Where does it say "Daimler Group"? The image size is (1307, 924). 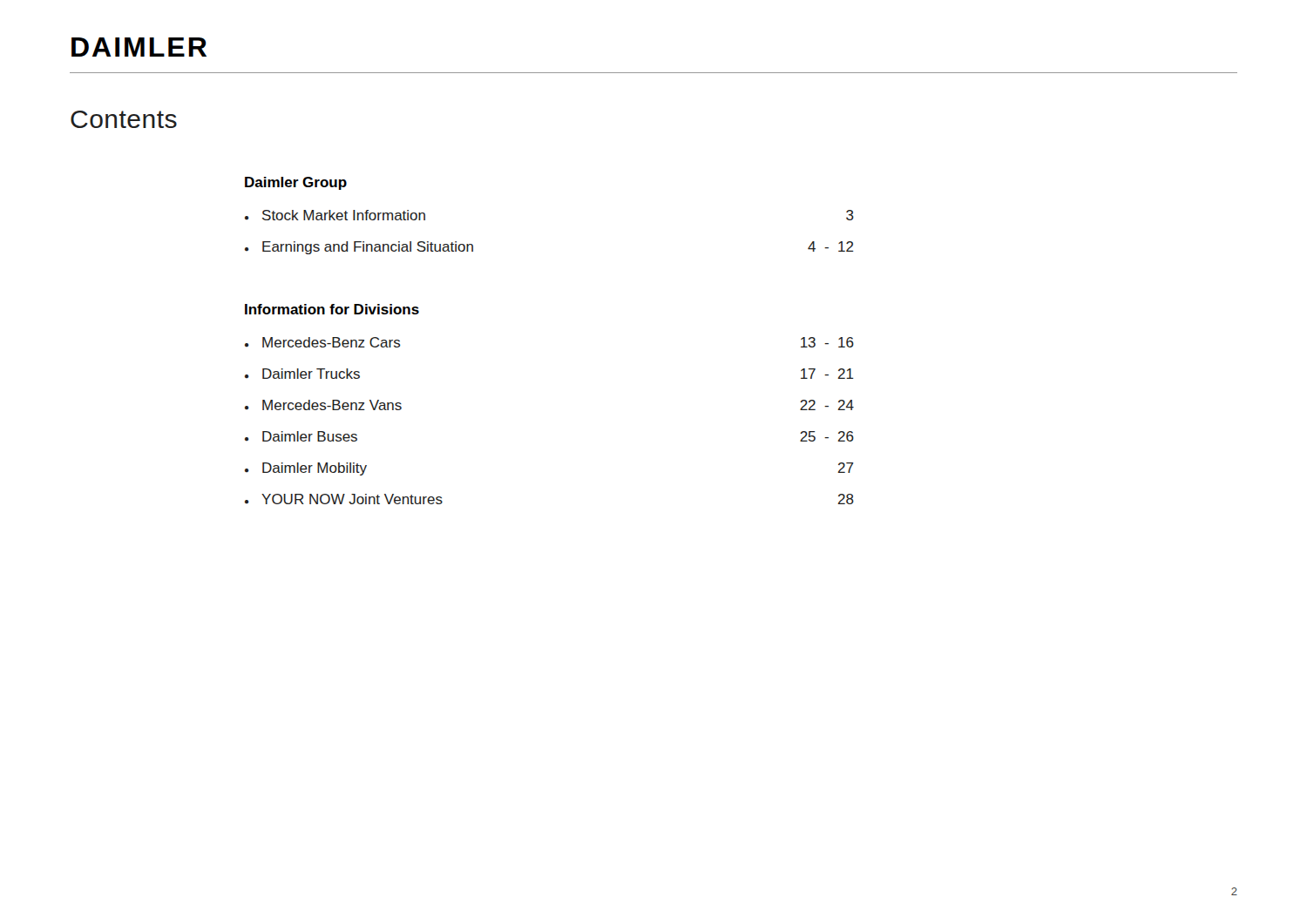[x=295, y=183]
